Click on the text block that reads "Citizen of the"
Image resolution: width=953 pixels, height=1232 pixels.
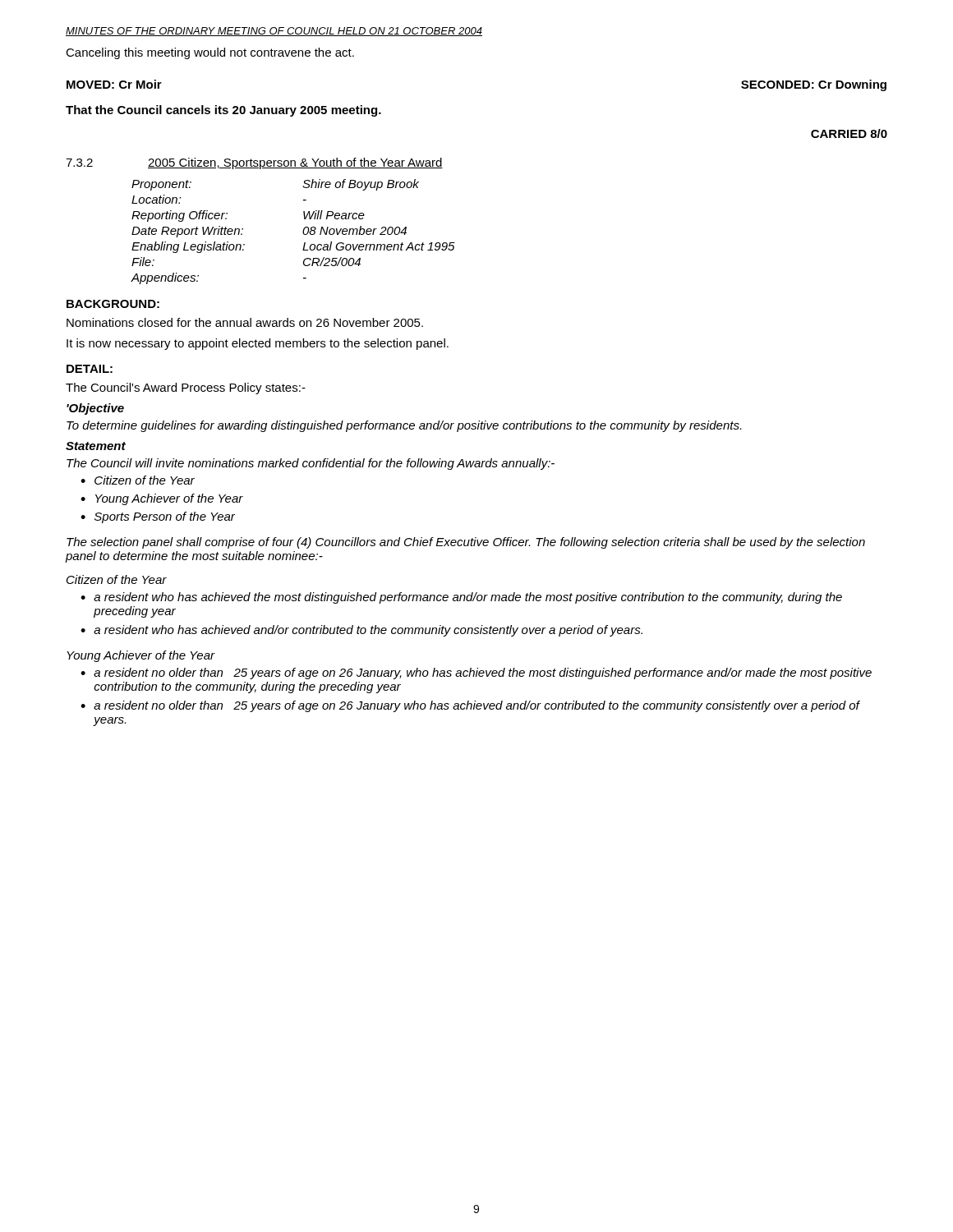(116, 579)
